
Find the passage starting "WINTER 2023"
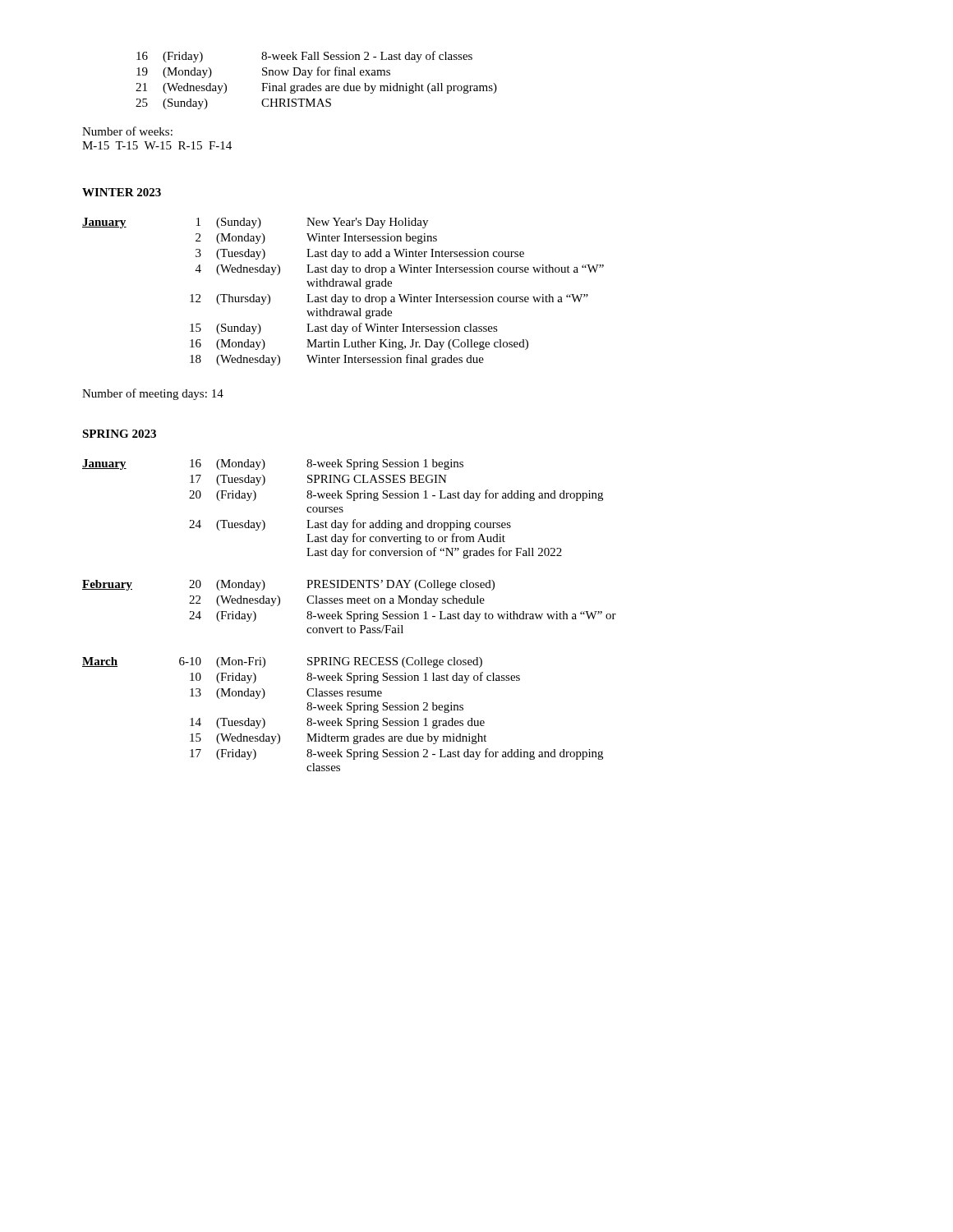[122, 192]
